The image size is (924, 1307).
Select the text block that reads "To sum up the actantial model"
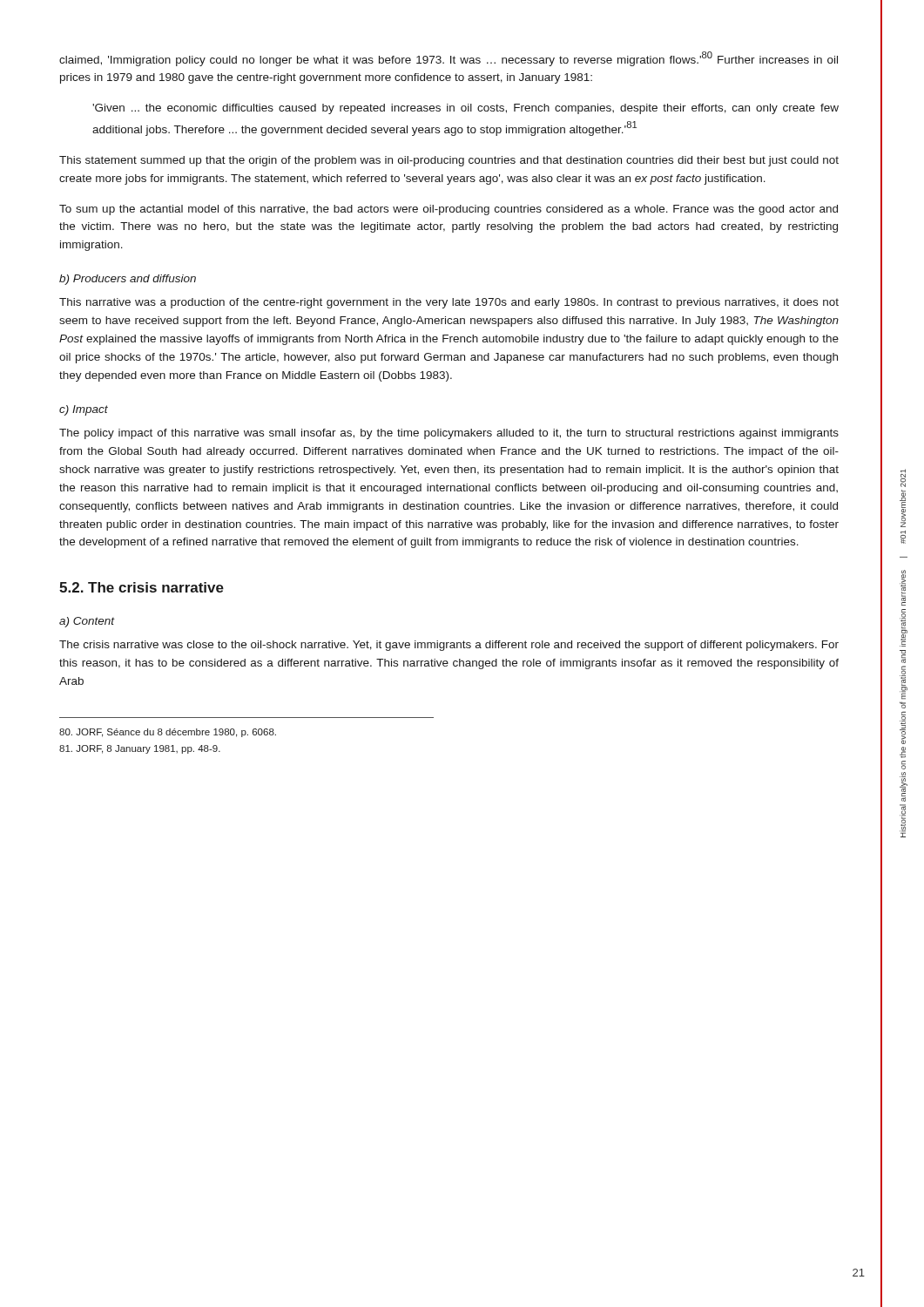449,227
